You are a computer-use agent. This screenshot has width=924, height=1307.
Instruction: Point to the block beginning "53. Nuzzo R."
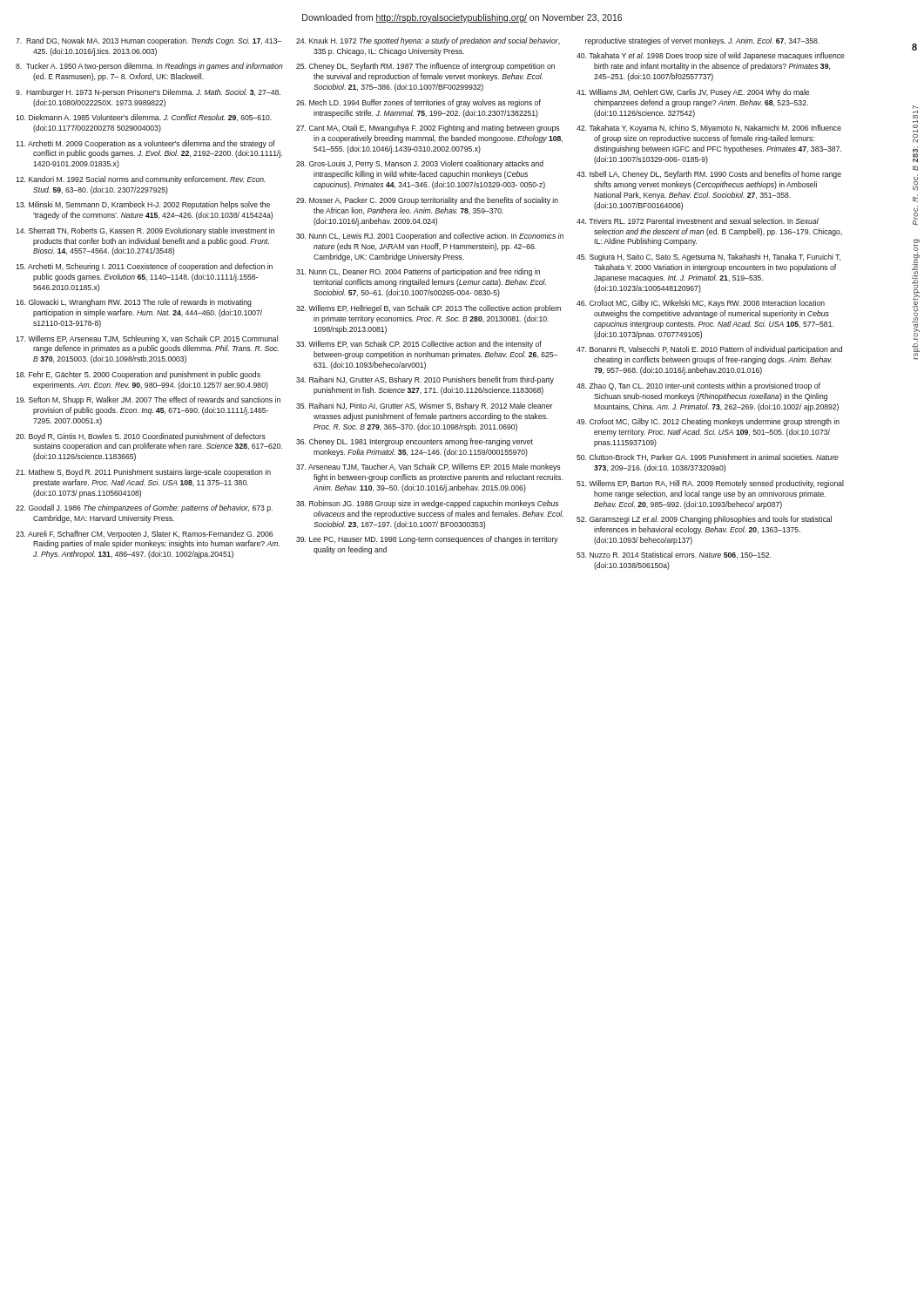[674, 561]
